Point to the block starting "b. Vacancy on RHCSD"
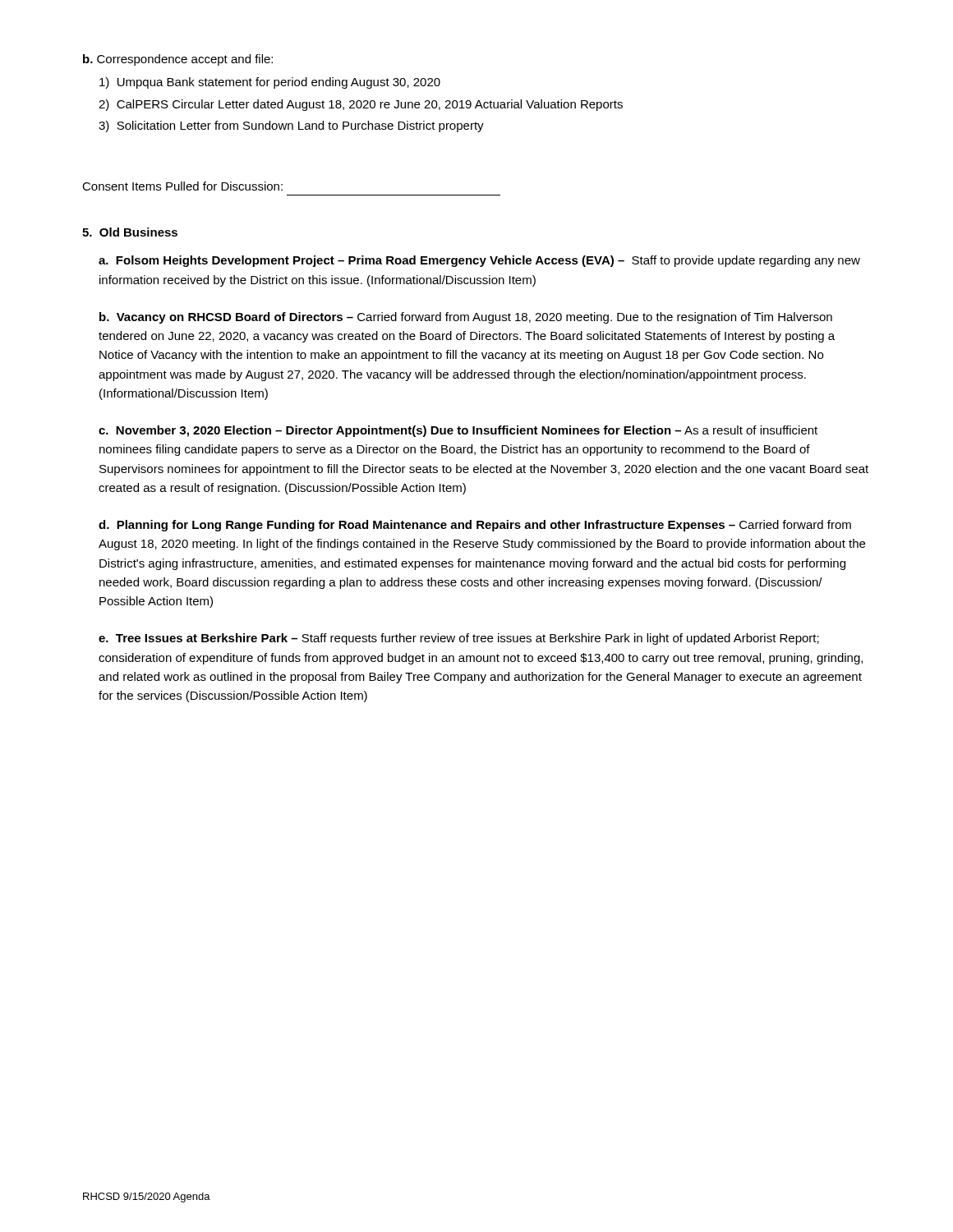Image resolution: width=953 pixels, height=1232 pixels. point(467,355)
